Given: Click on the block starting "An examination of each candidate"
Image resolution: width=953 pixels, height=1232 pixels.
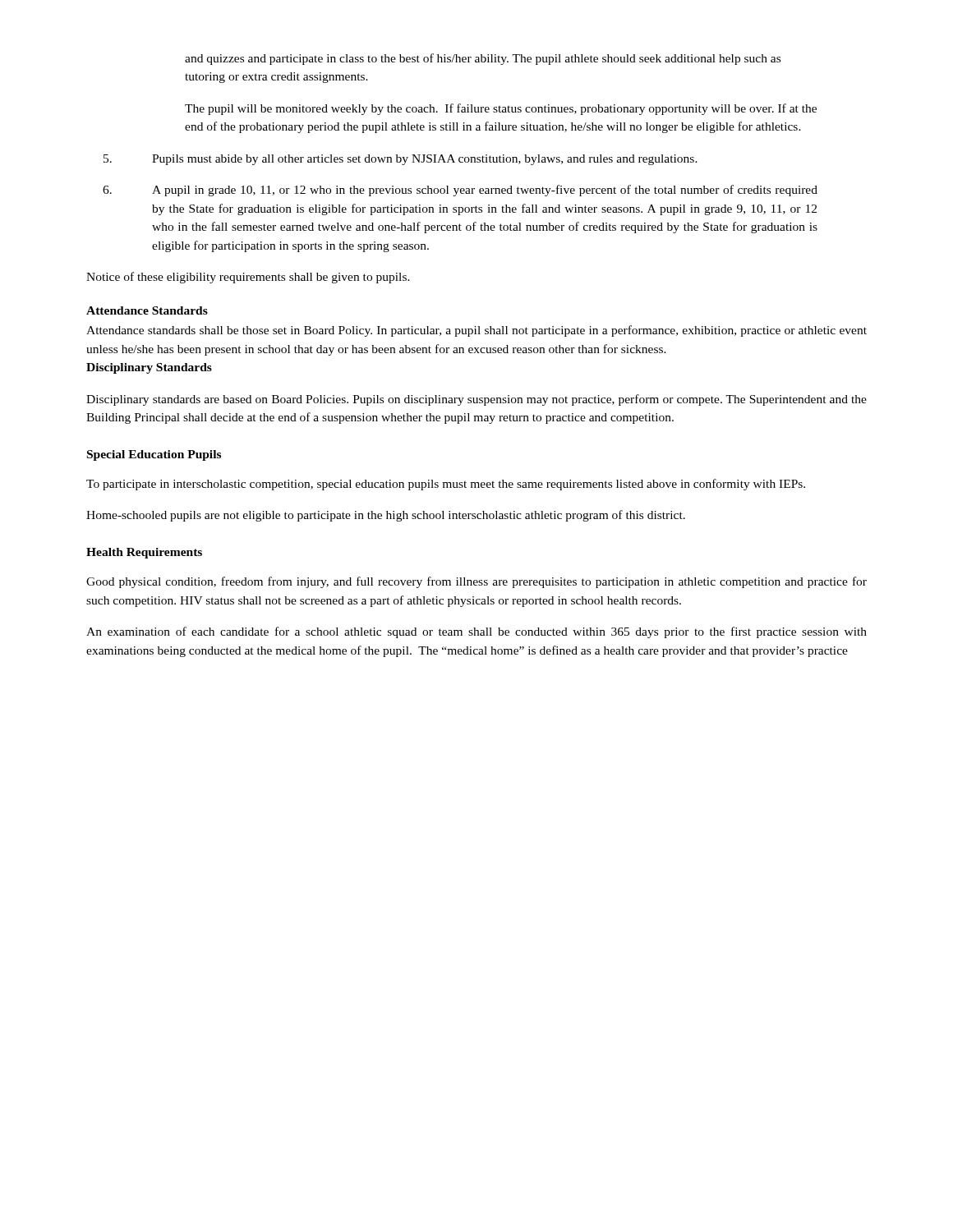Looking at the screenshot, I should 476,641.
